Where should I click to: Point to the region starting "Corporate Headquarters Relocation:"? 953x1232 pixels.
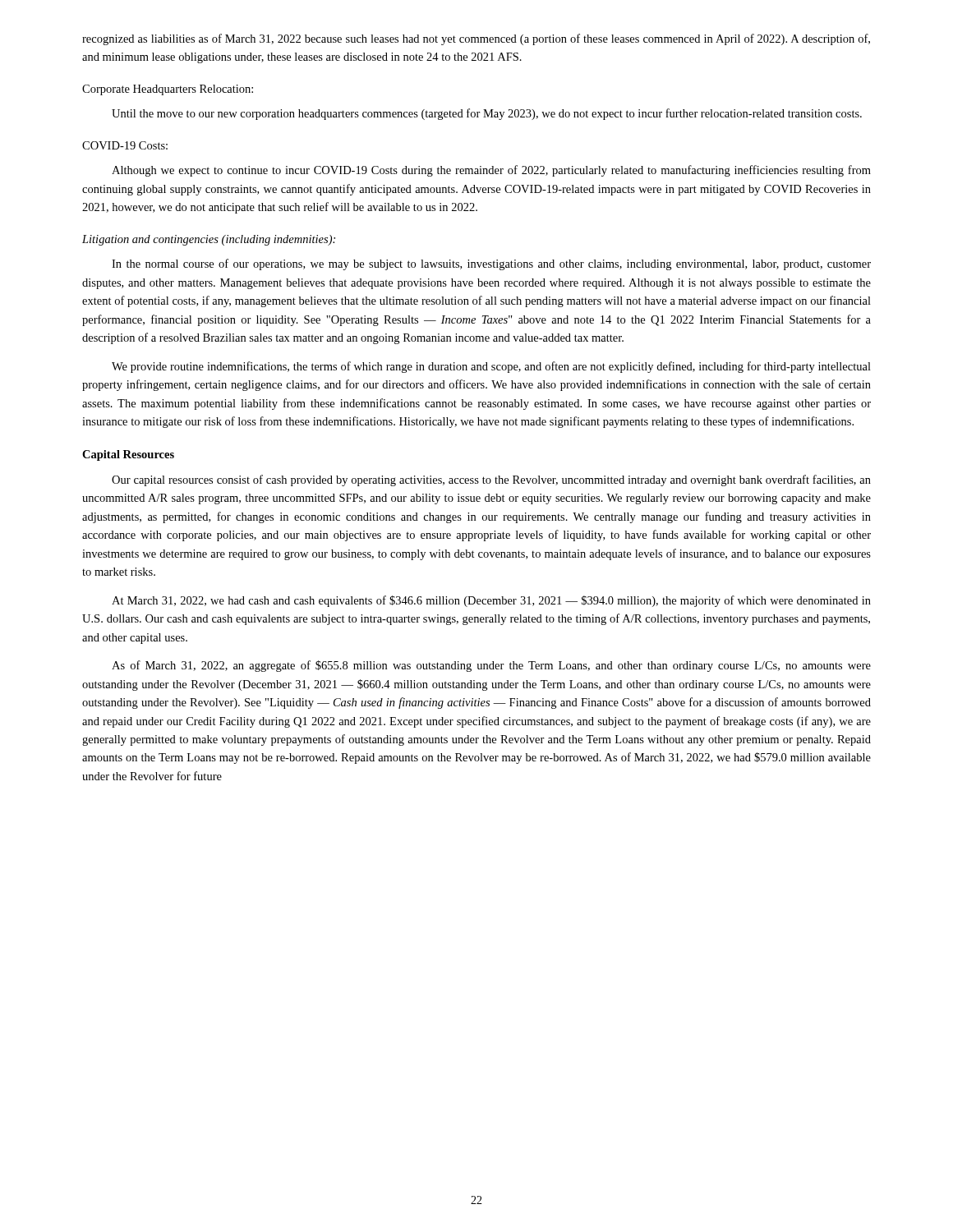(x=168, y=90)
